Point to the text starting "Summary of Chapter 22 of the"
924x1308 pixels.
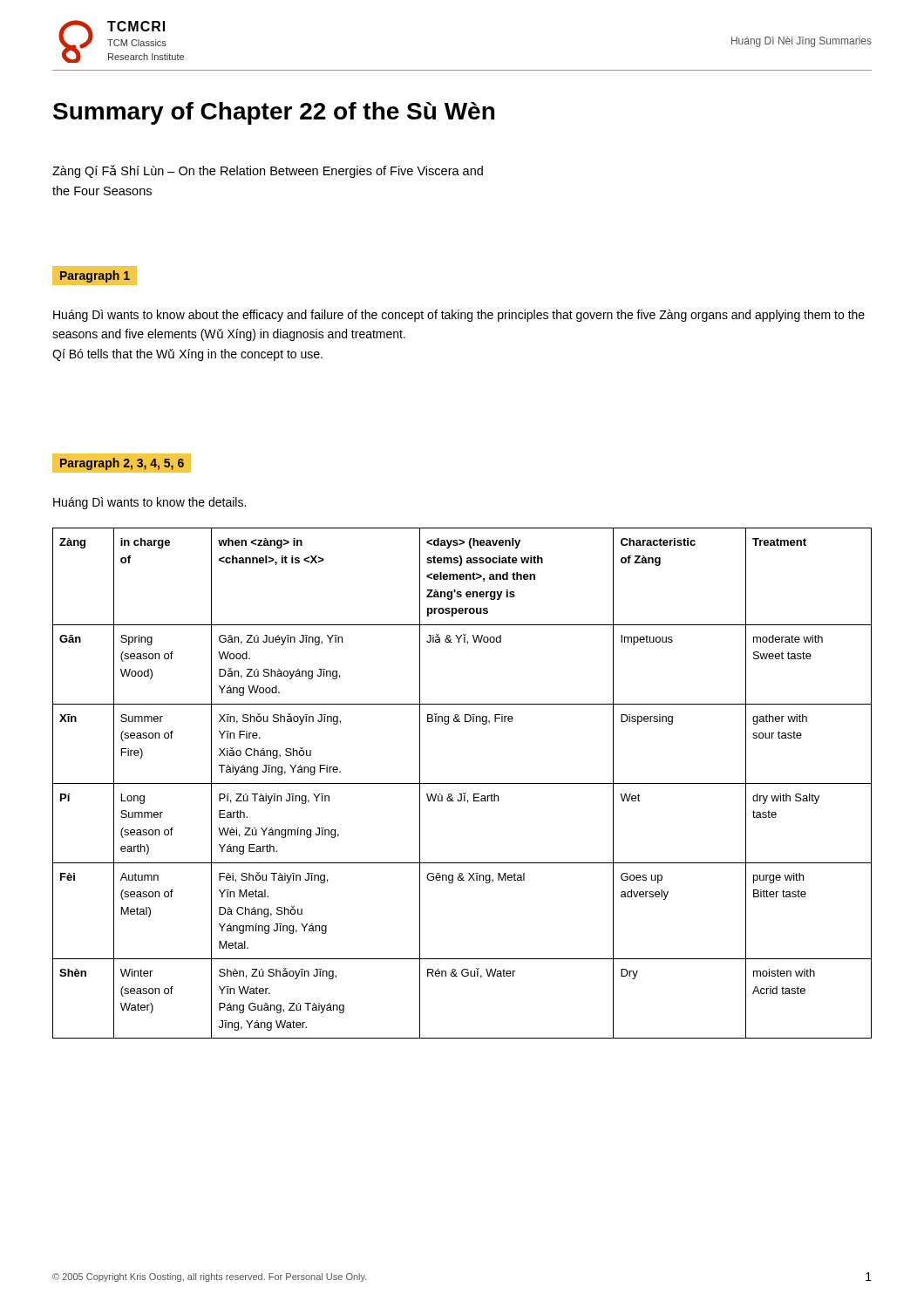[x=462, y=112]
